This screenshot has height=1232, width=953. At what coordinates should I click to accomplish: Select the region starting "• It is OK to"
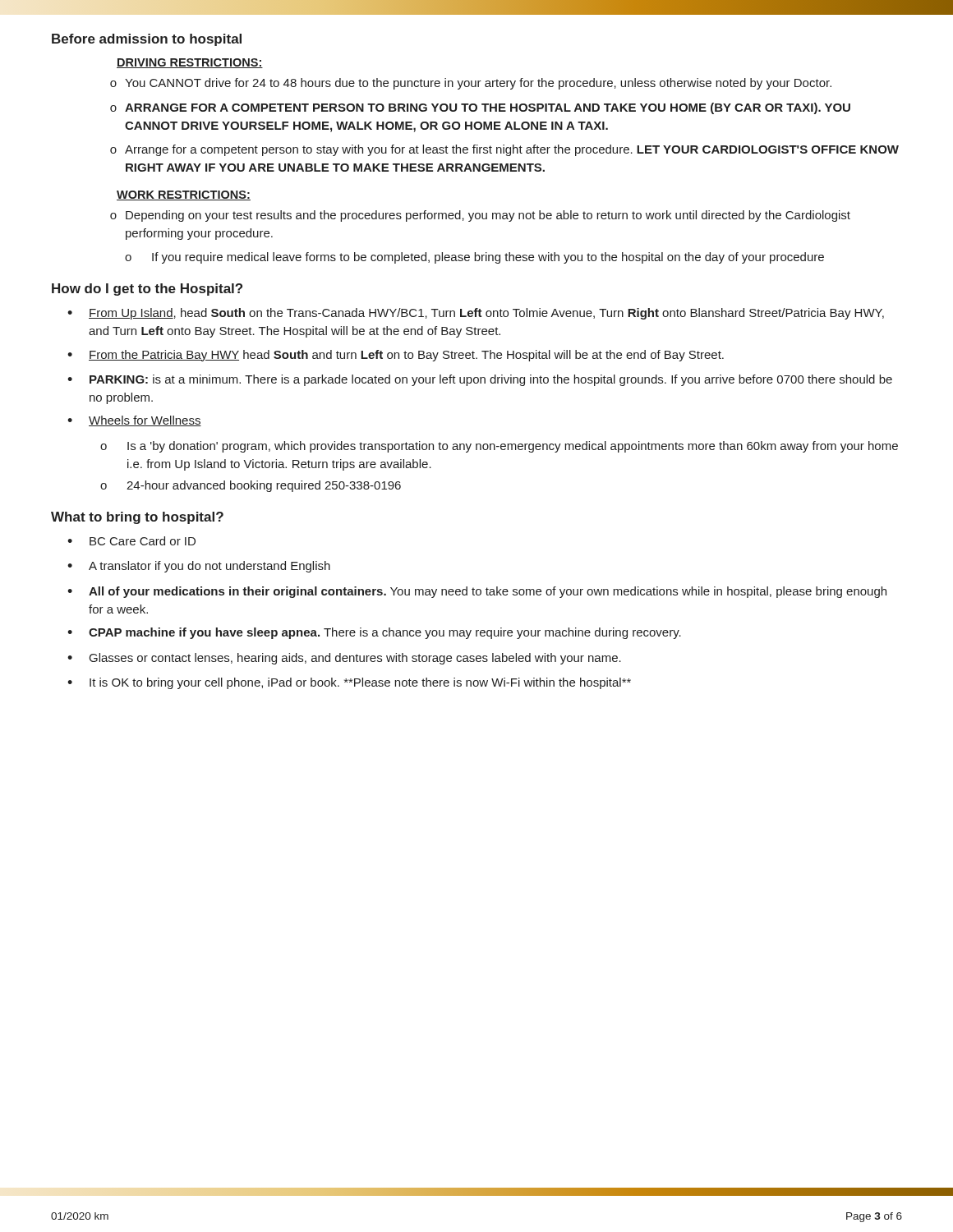point(485,683)
